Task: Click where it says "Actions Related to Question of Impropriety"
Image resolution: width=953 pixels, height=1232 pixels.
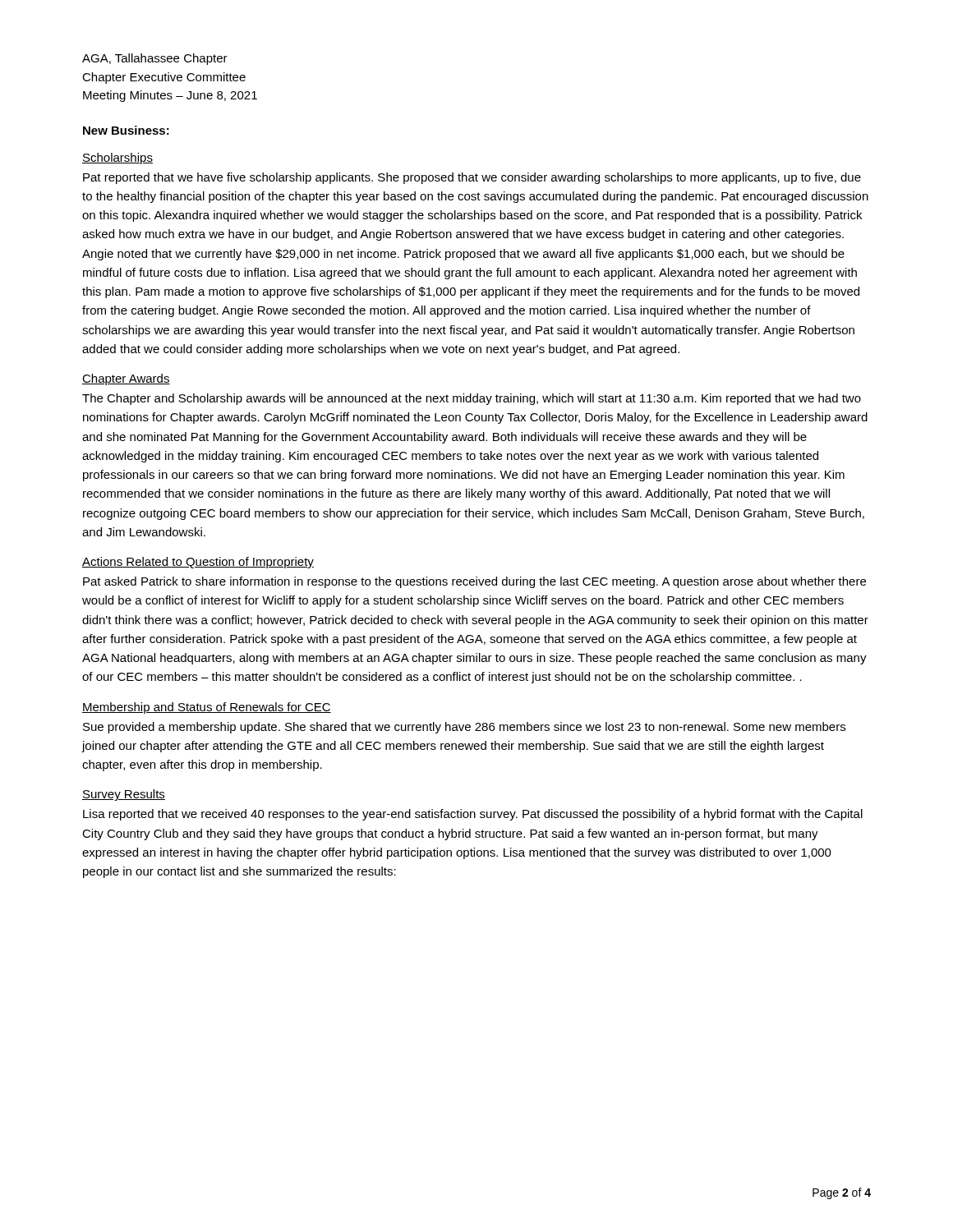Action: point(198,561)
